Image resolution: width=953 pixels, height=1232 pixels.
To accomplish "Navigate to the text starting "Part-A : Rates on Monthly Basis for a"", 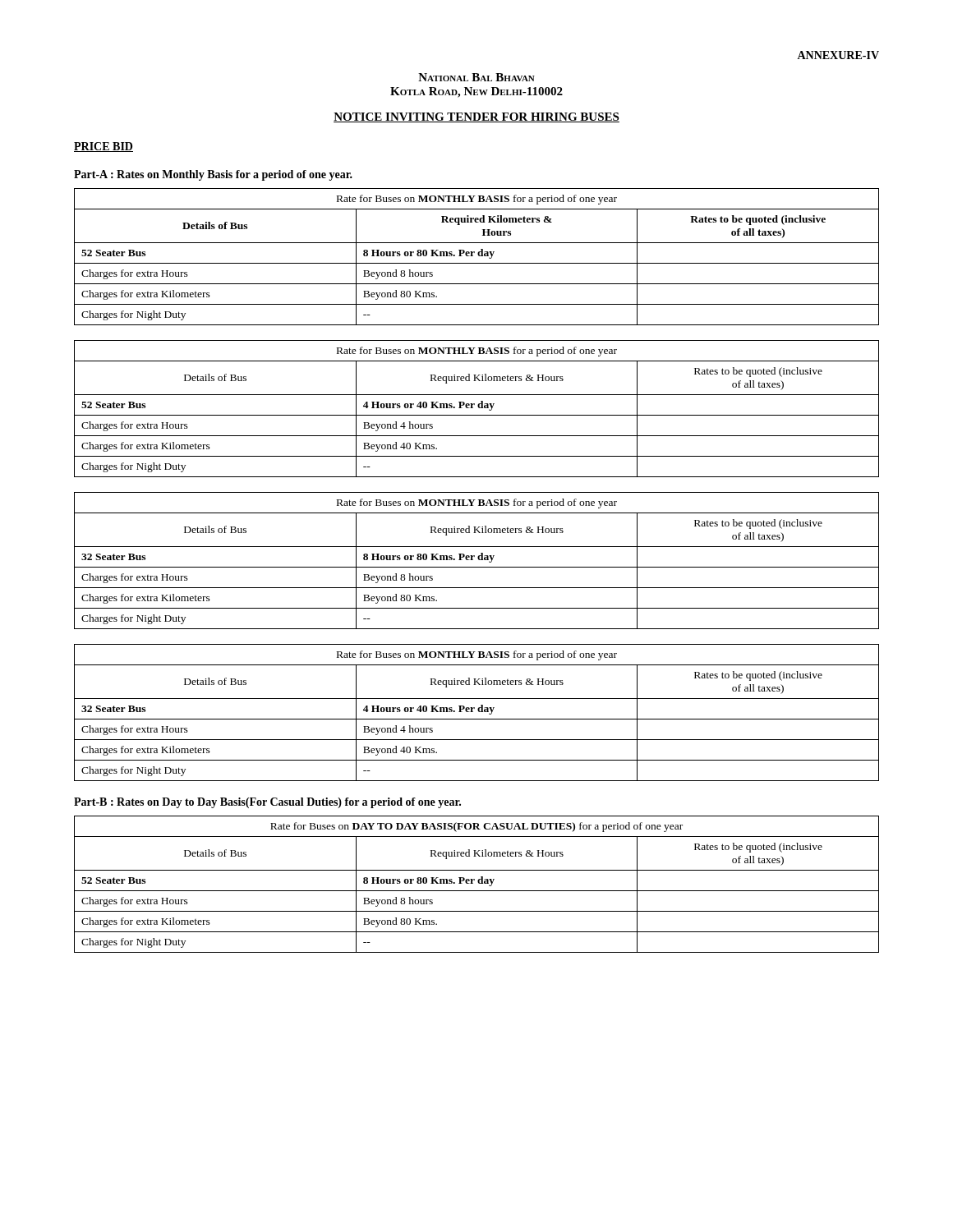I will coord(213,175).
